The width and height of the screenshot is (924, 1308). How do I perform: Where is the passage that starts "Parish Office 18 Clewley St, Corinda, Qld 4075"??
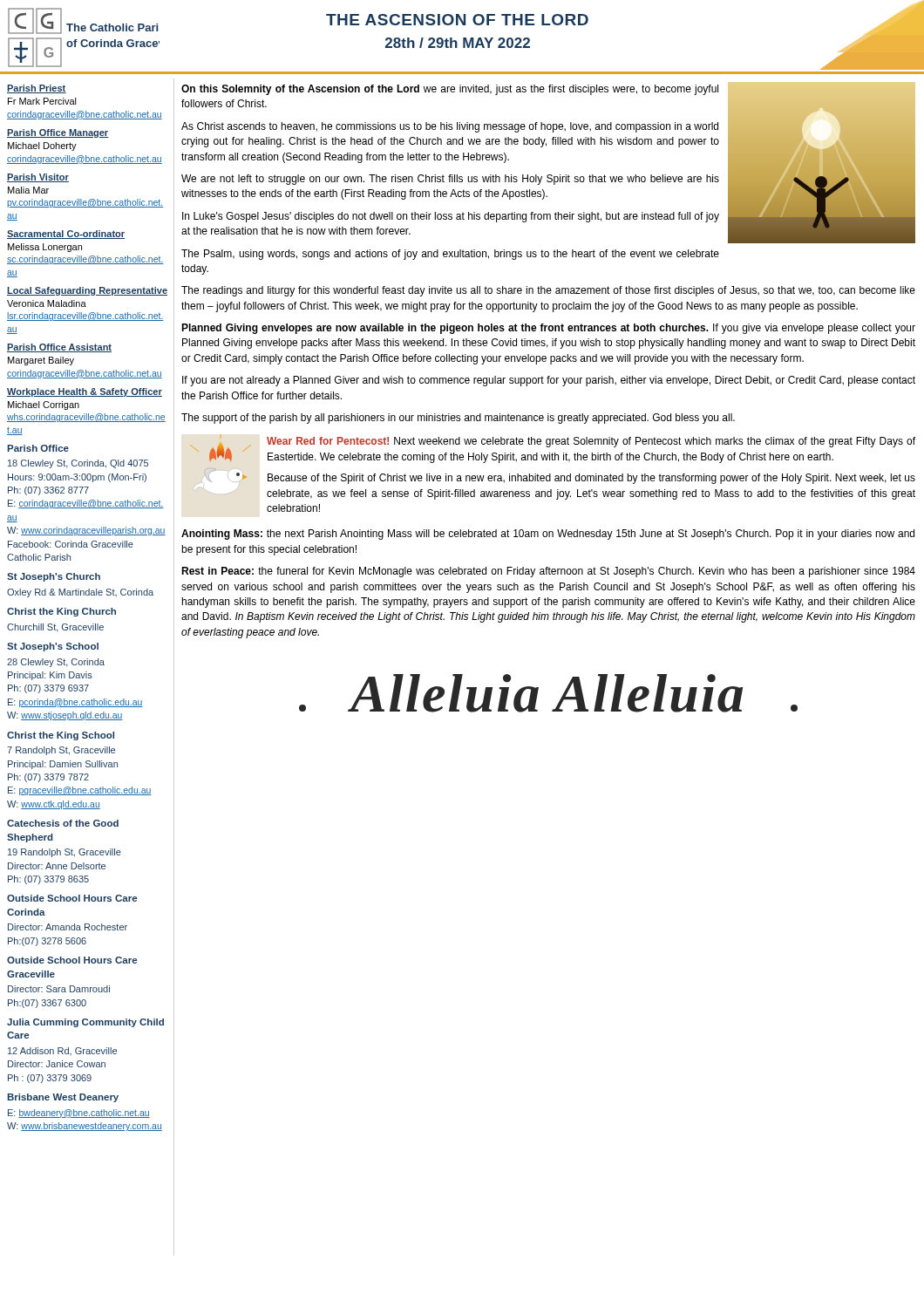click(87, 503)
